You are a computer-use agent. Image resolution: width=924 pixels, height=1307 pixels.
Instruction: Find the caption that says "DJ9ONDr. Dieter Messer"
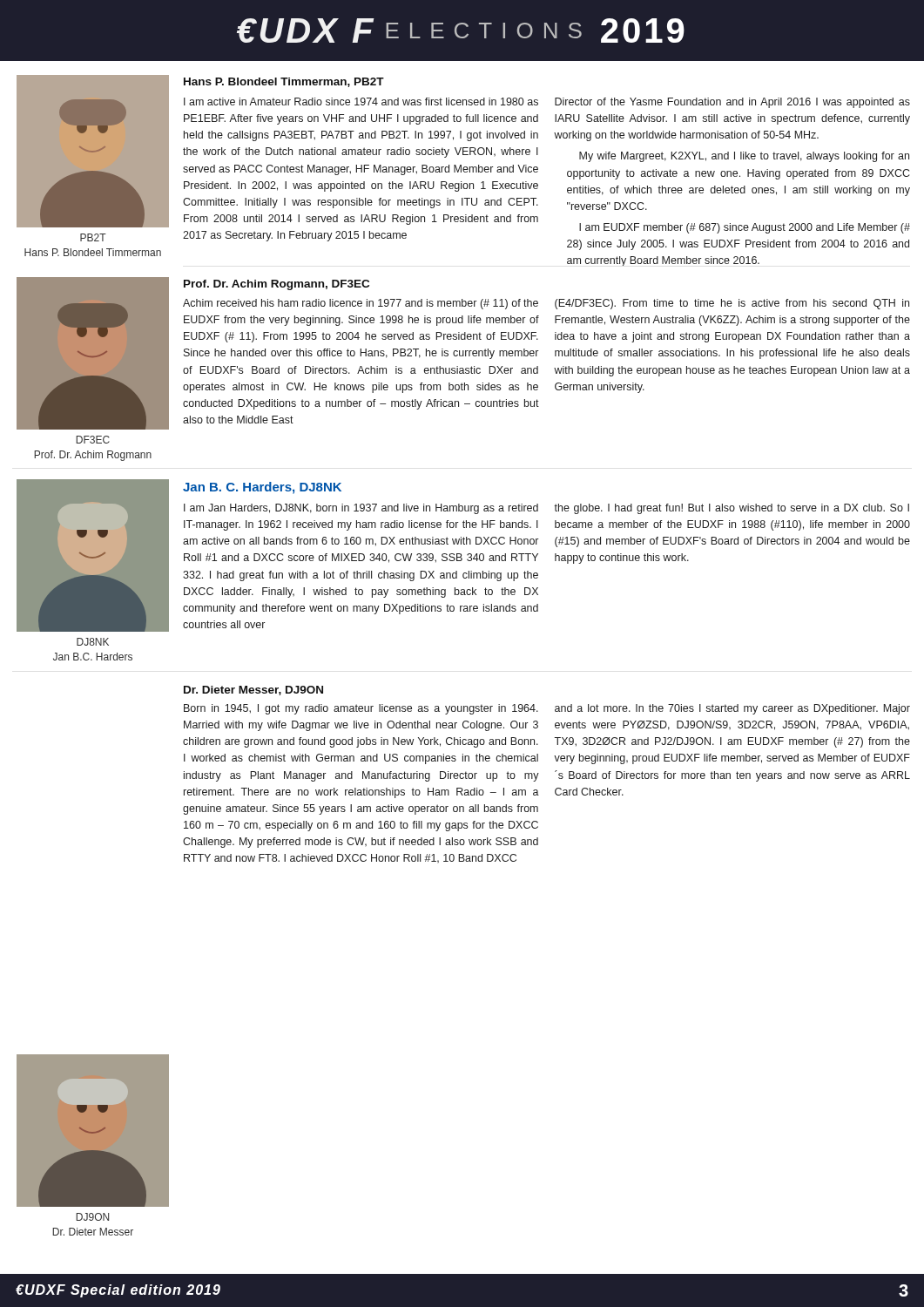point(93,1225)
